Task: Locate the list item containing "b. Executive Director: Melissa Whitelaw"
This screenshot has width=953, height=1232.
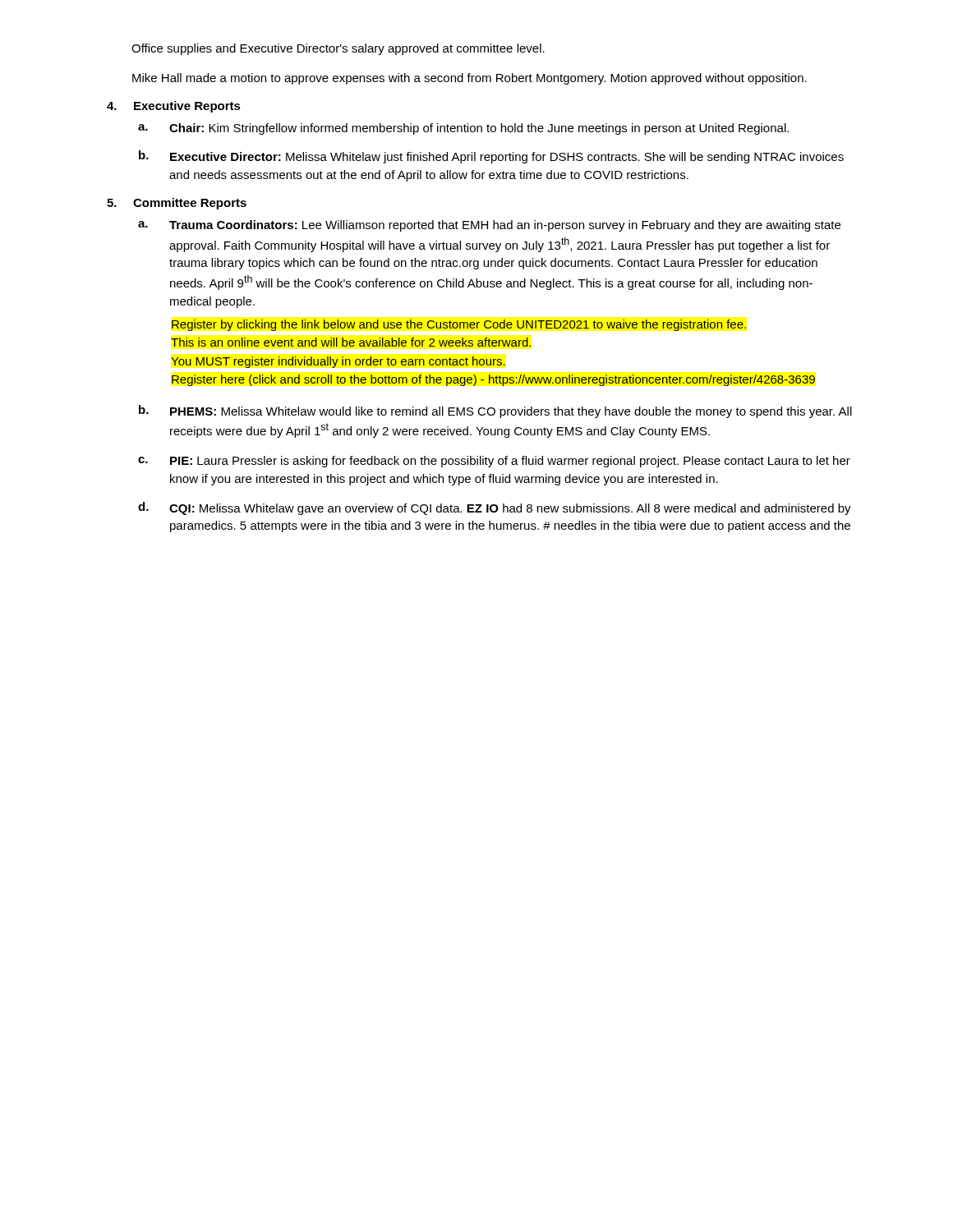Action: coord(496,166)
